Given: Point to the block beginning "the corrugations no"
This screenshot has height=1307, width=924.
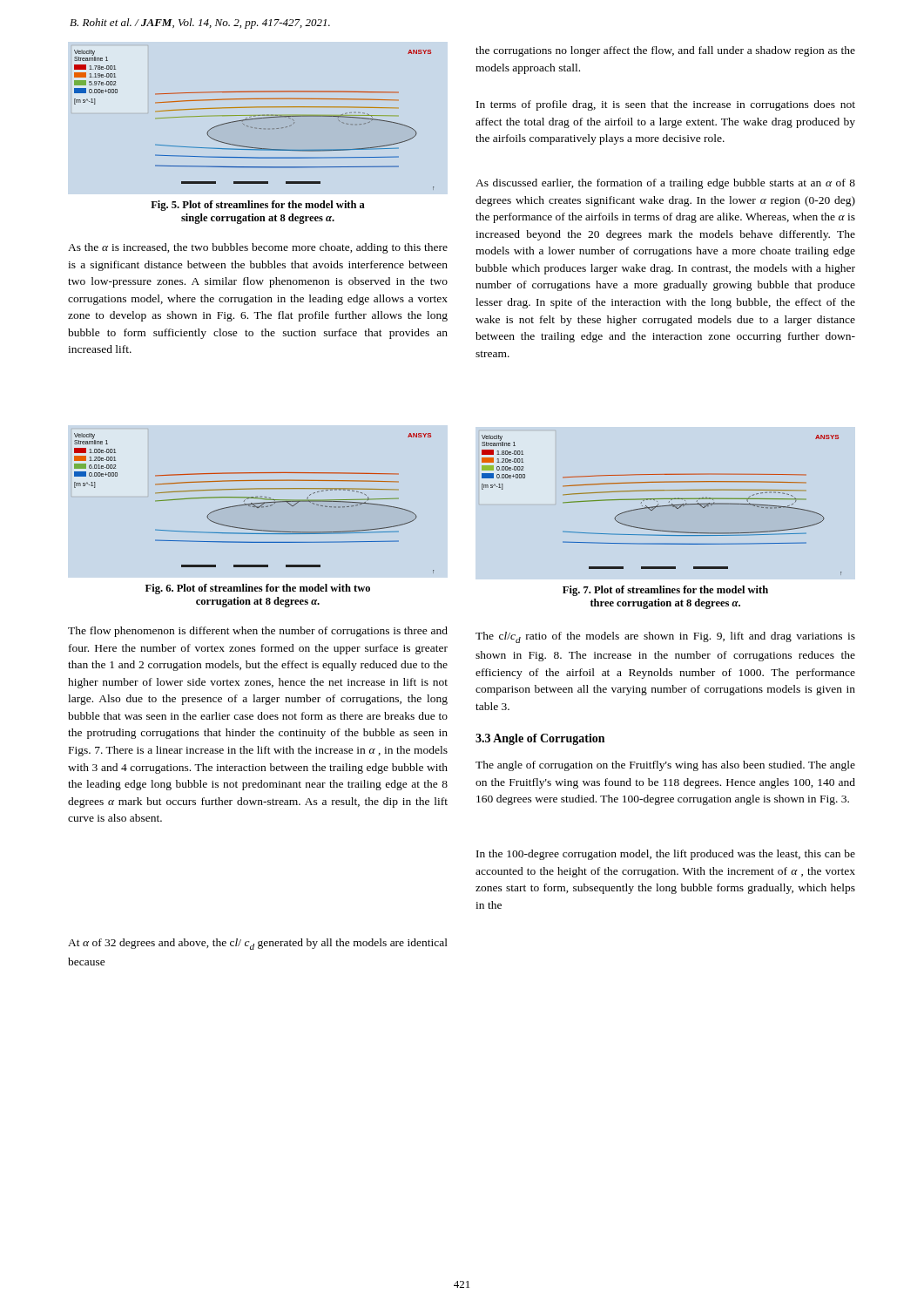Looking at the screenshot, I should (x=665, y=59).
